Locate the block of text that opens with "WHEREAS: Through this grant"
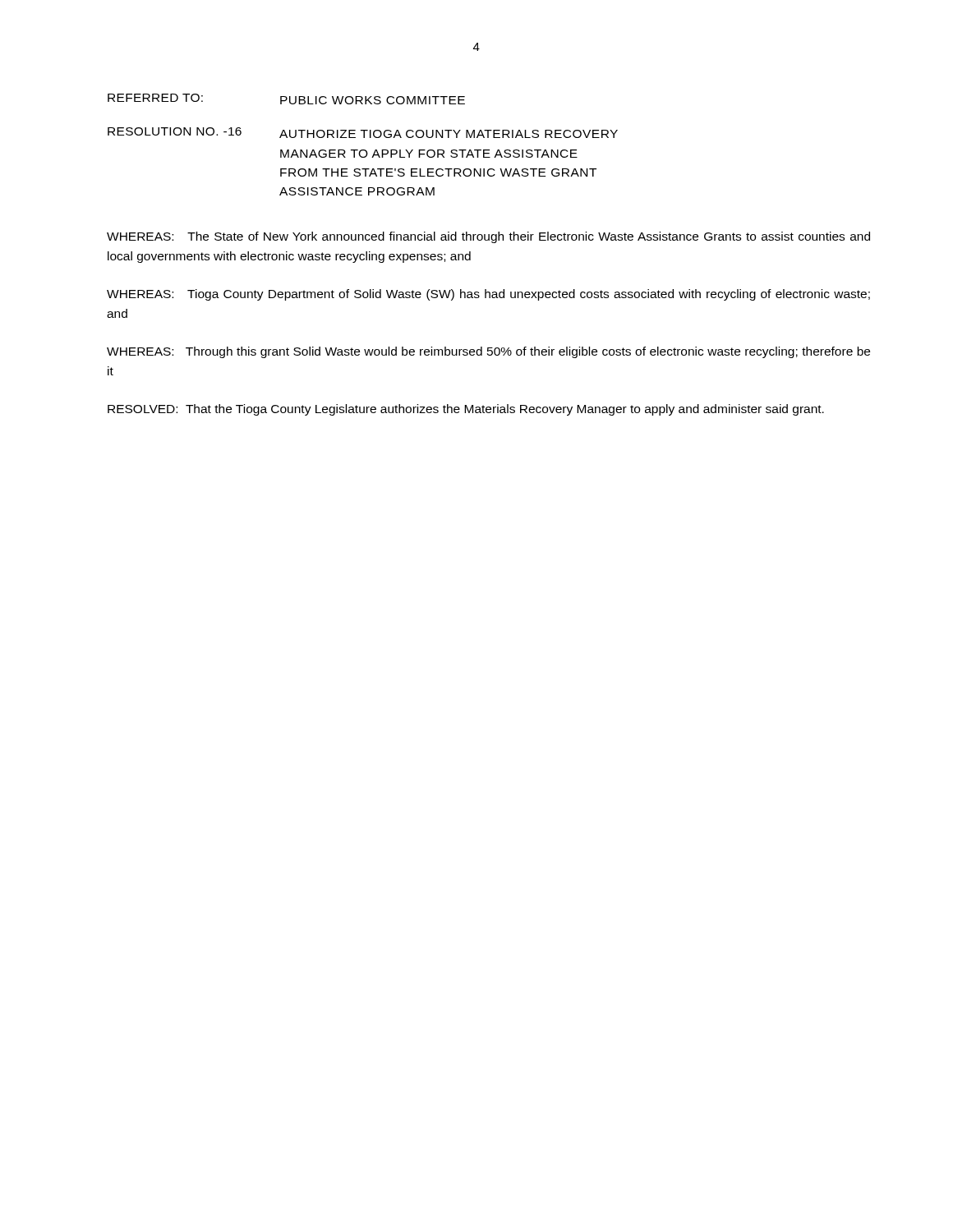953x1232 pixels. [489, 361]
